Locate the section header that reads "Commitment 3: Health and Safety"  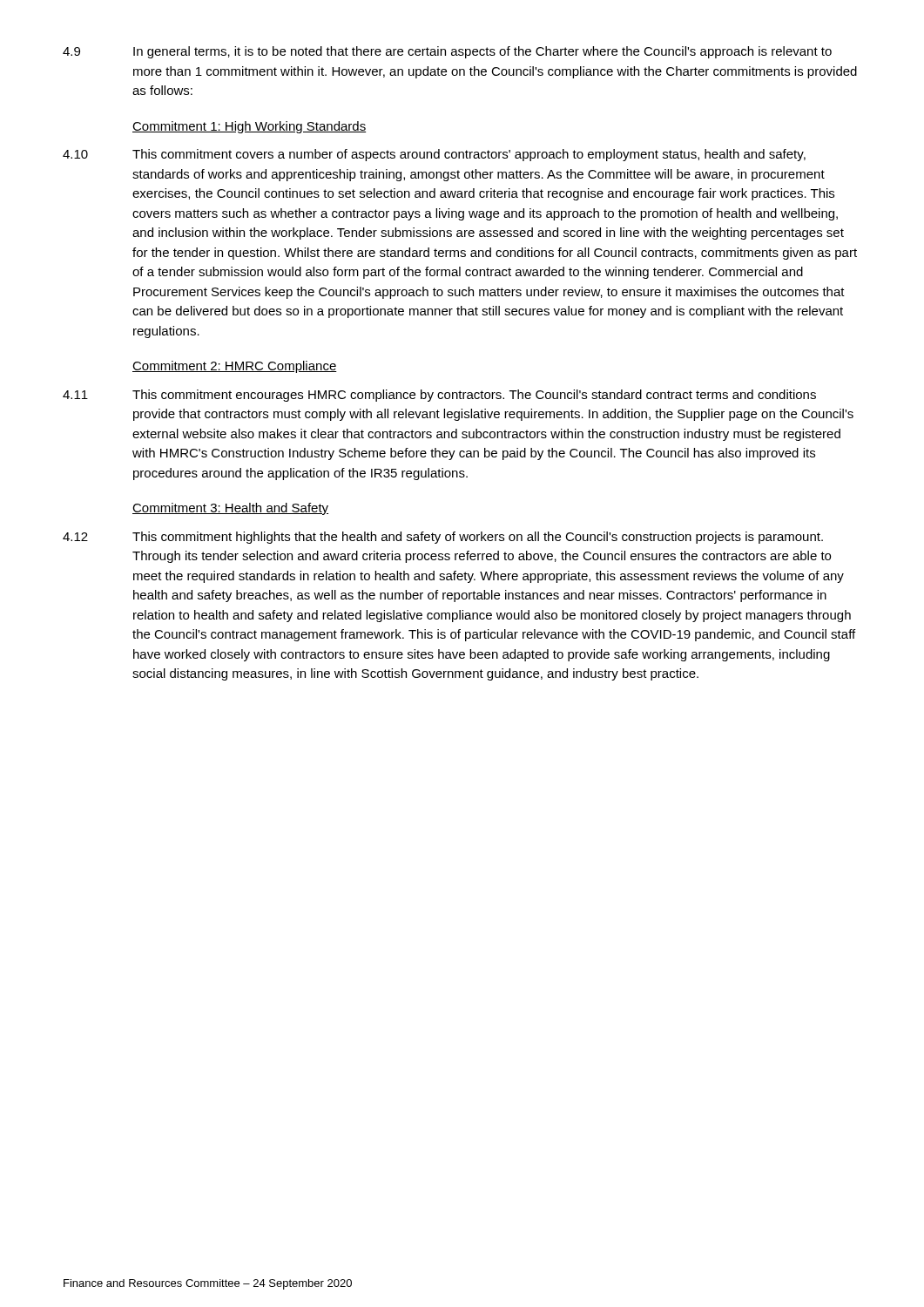230,508
